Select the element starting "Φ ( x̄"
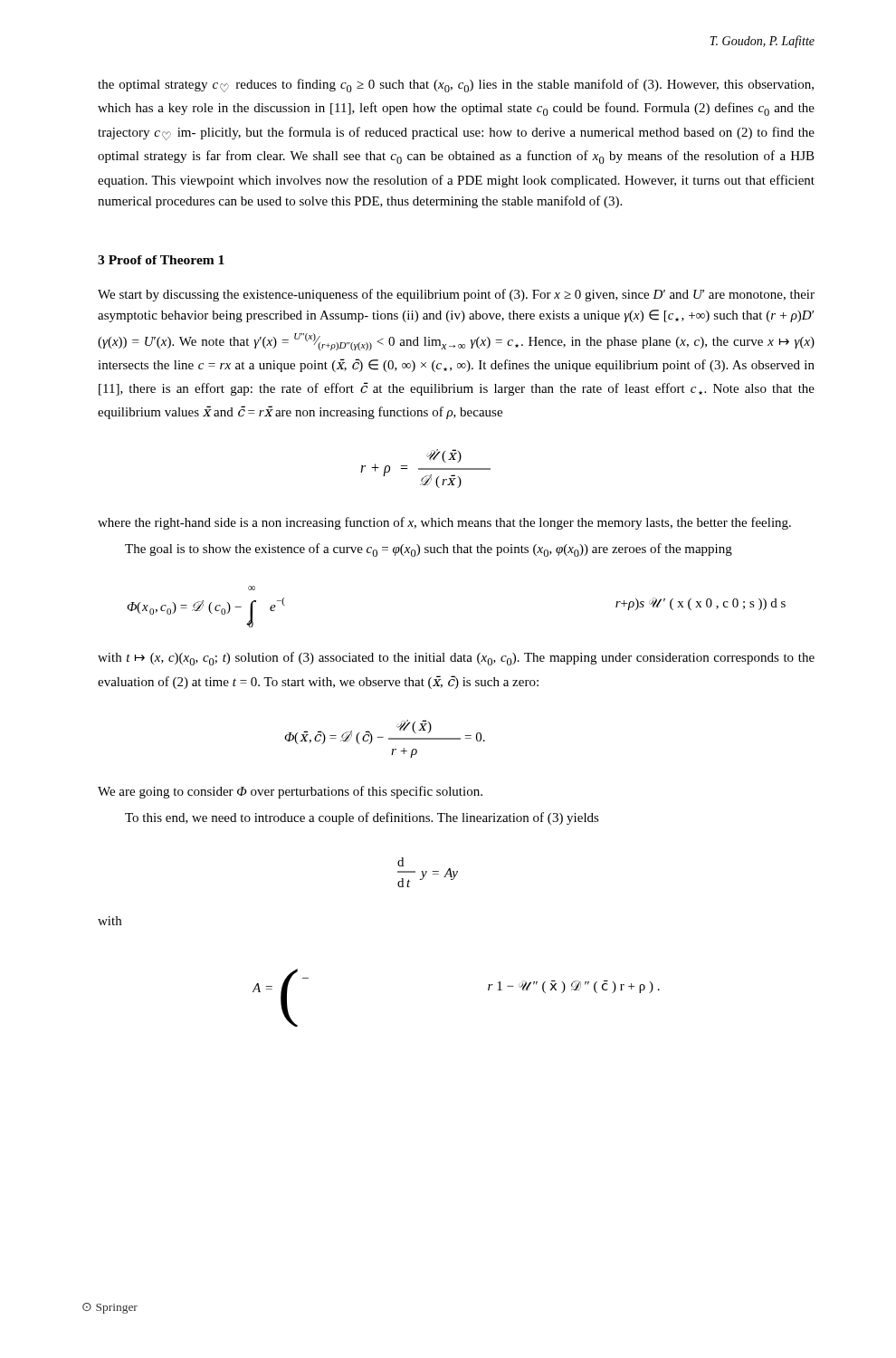Screen dimensions: 1358x896 click(456, 737)
